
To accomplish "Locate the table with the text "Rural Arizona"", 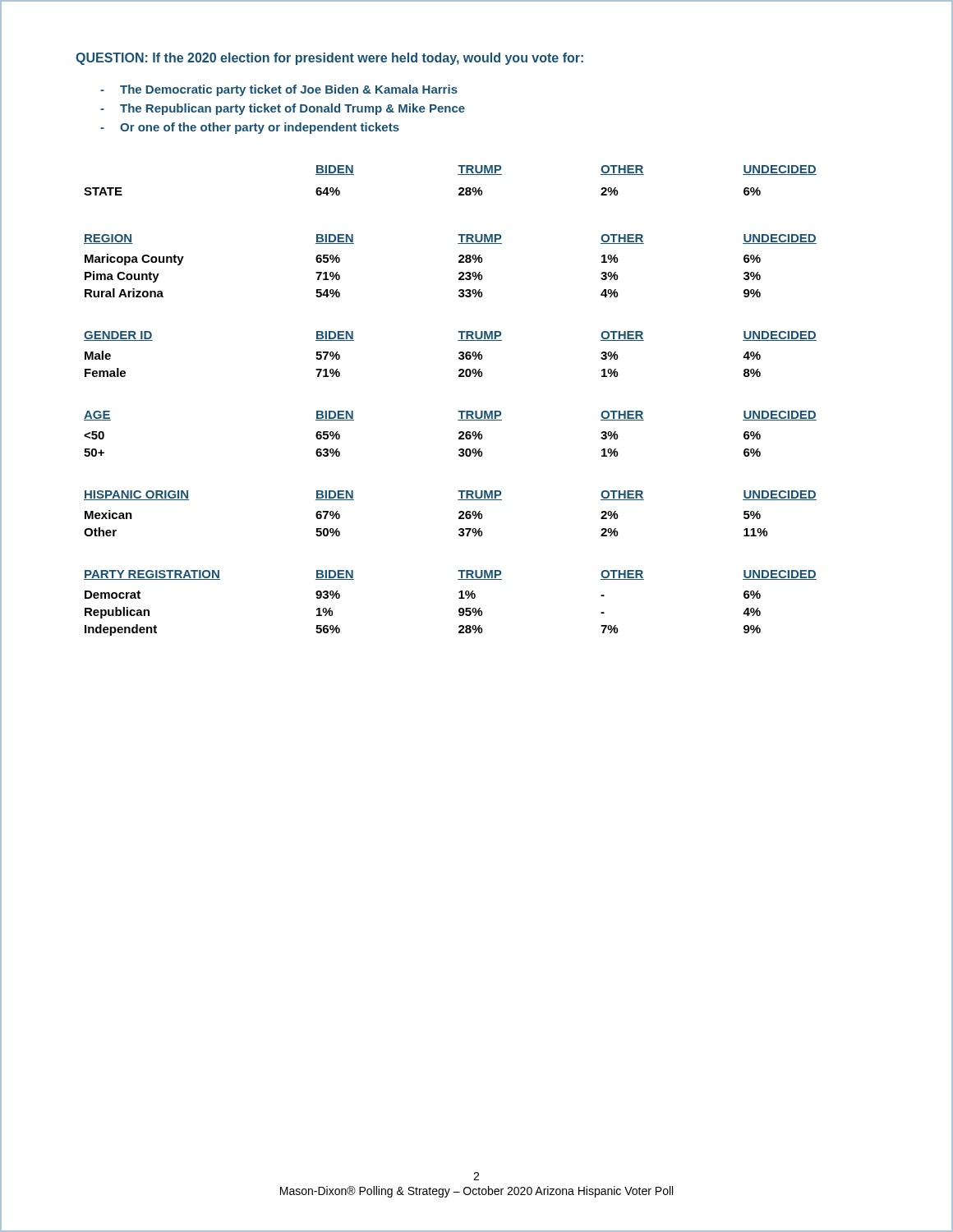I will (476, 397).
